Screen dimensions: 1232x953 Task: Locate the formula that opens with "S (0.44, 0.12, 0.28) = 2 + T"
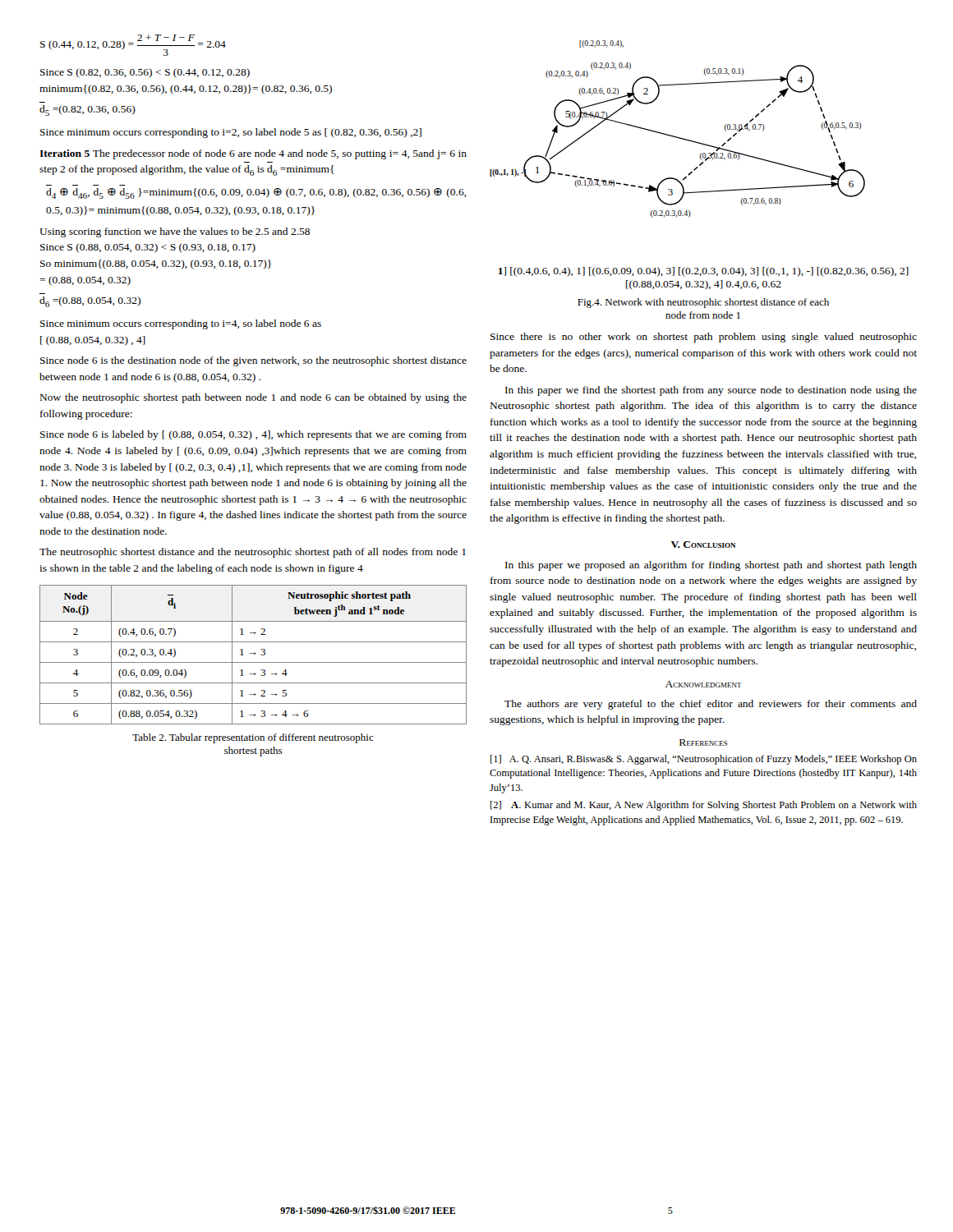pyautogui.click(x=133, y=45)
